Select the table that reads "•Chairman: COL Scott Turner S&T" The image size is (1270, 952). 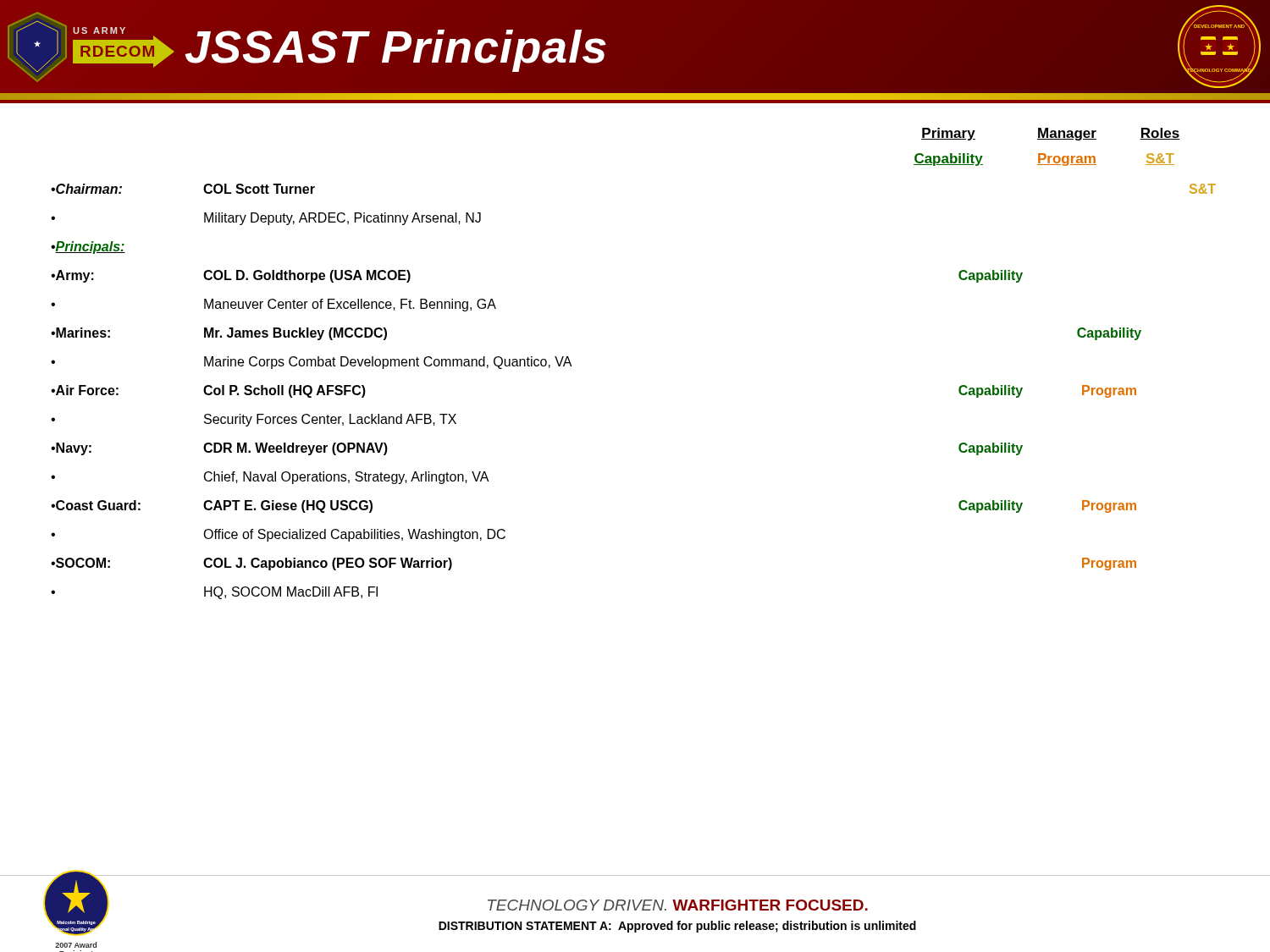tap(643, 398)
